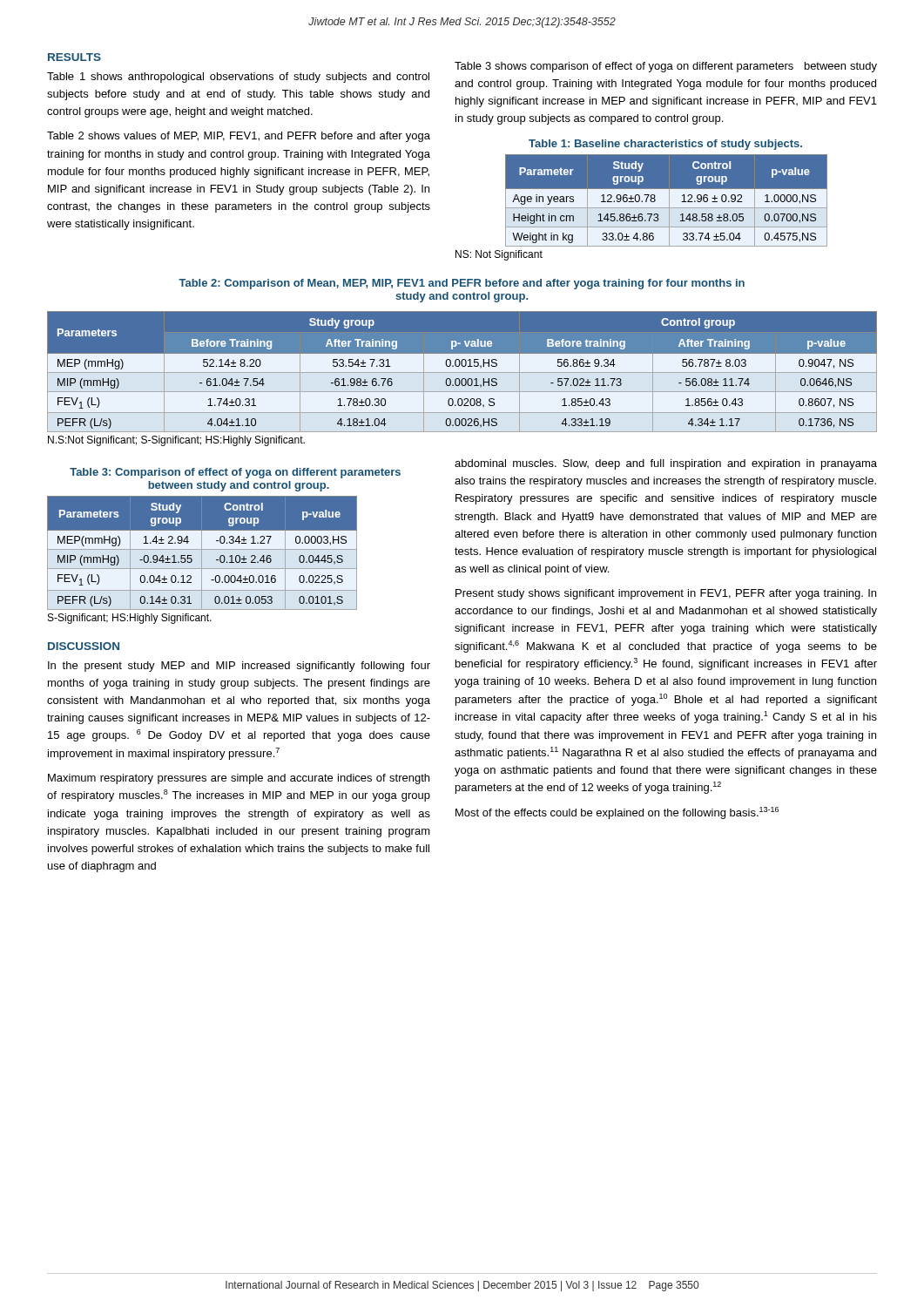
Task: Select the block starting "Table 3 shows"
Action: click(666, 92)
